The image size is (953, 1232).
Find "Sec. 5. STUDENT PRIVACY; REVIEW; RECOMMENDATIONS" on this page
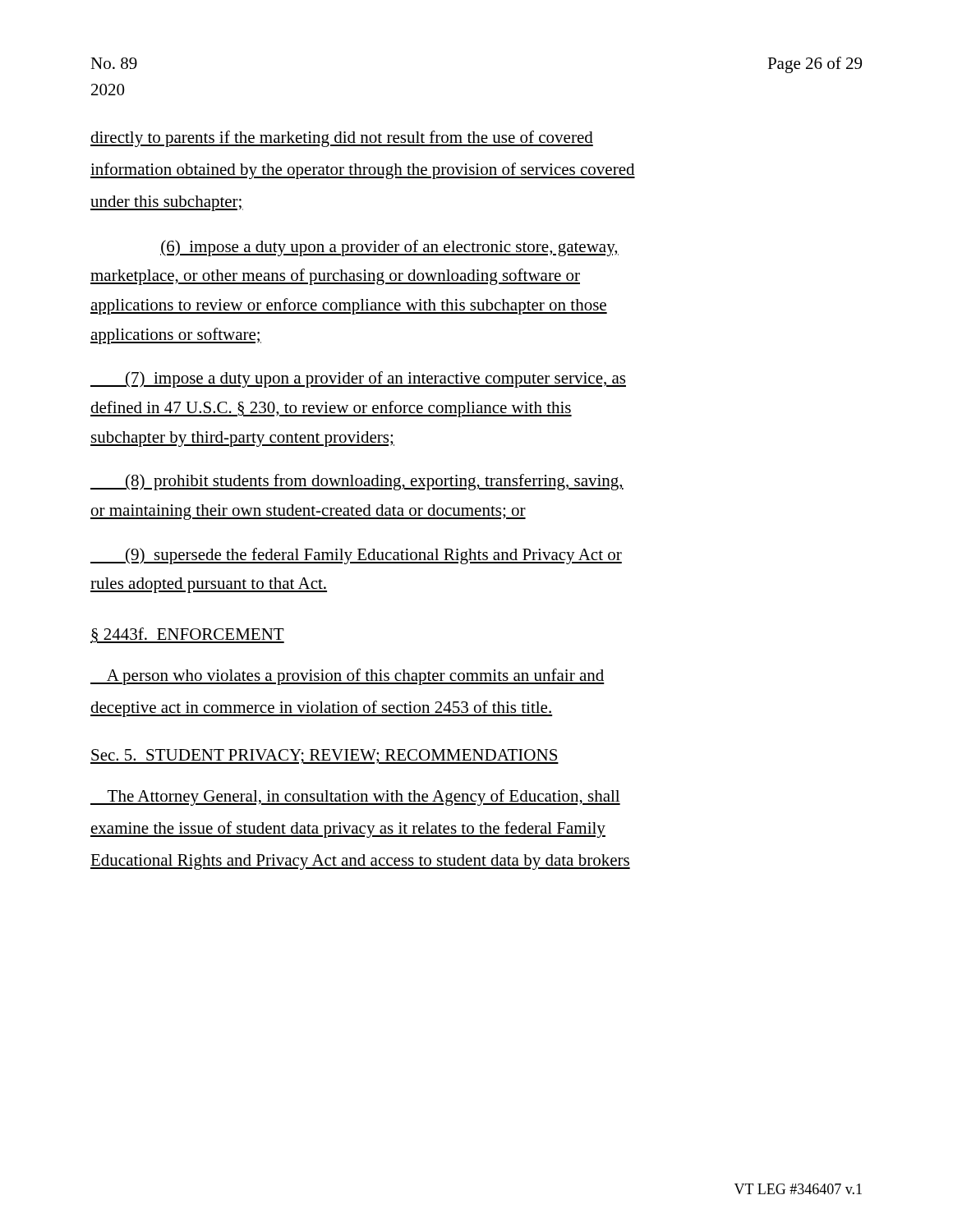(x=324, y=755)
